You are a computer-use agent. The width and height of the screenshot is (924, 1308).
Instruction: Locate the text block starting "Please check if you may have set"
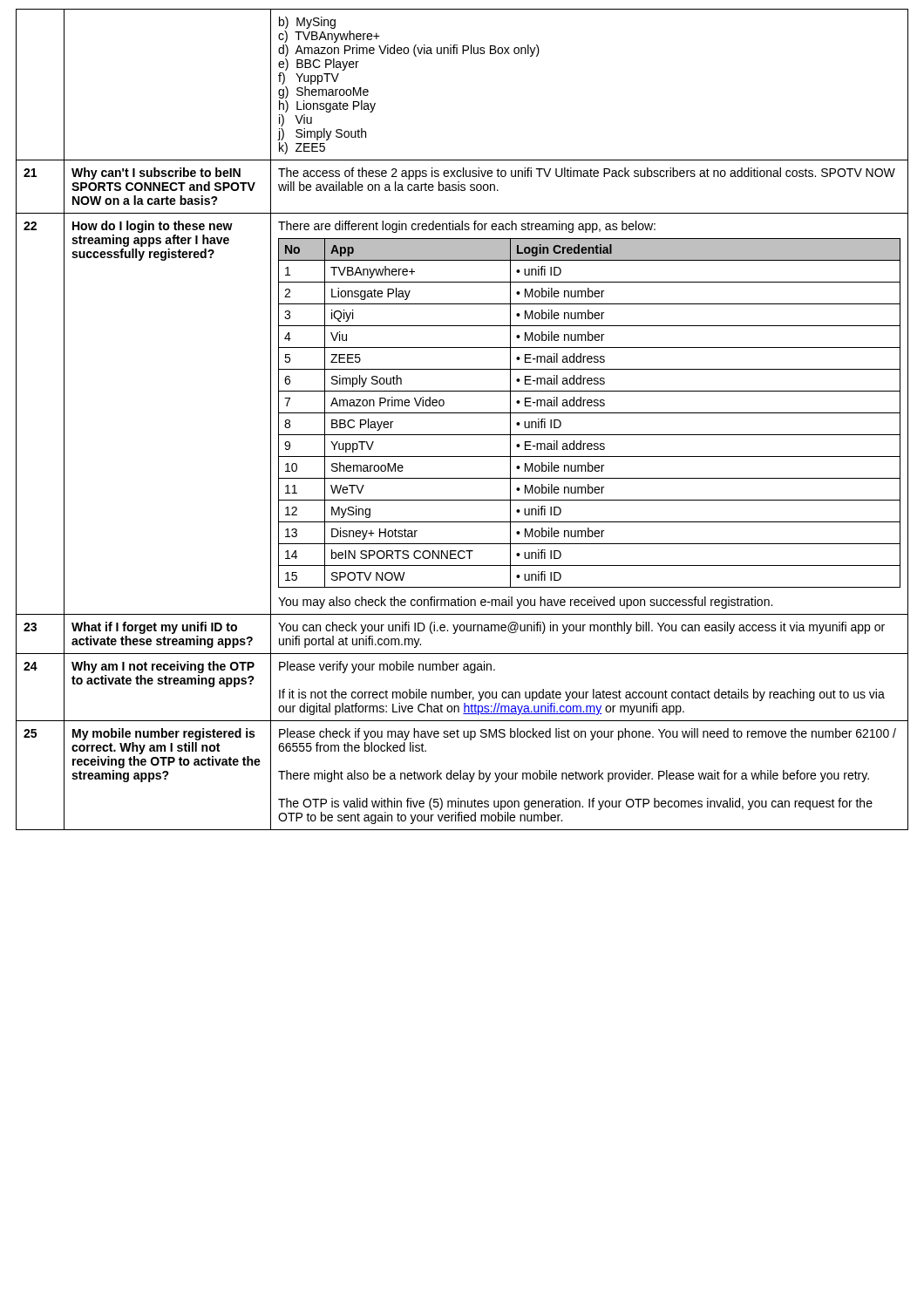[x=587, y=775]
